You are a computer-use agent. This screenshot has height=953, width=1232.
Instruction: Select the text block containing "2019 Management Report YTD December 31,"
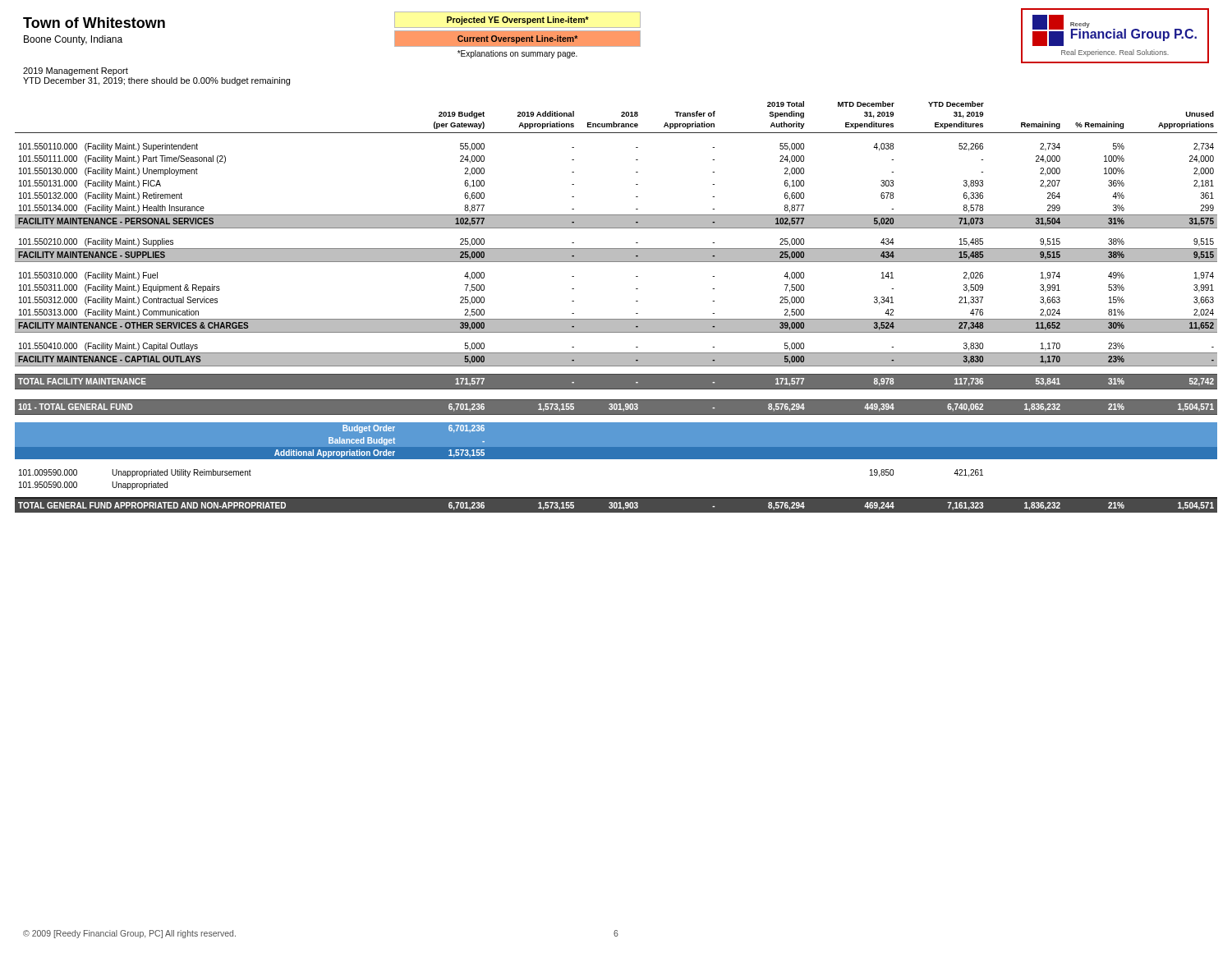pyautogui.click(x=157, y=76)
